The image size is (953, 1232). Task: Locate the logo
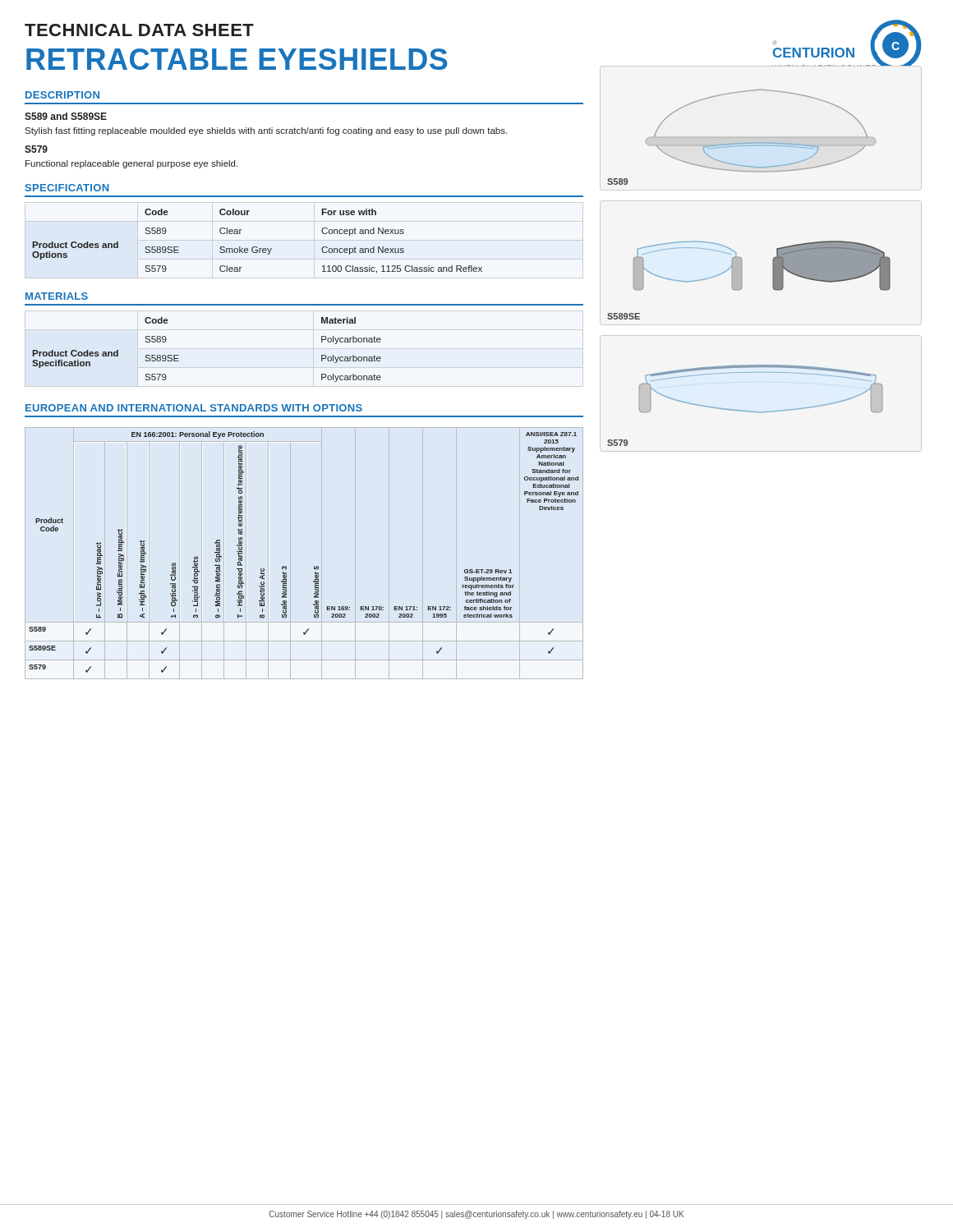[x=846, y=51]
